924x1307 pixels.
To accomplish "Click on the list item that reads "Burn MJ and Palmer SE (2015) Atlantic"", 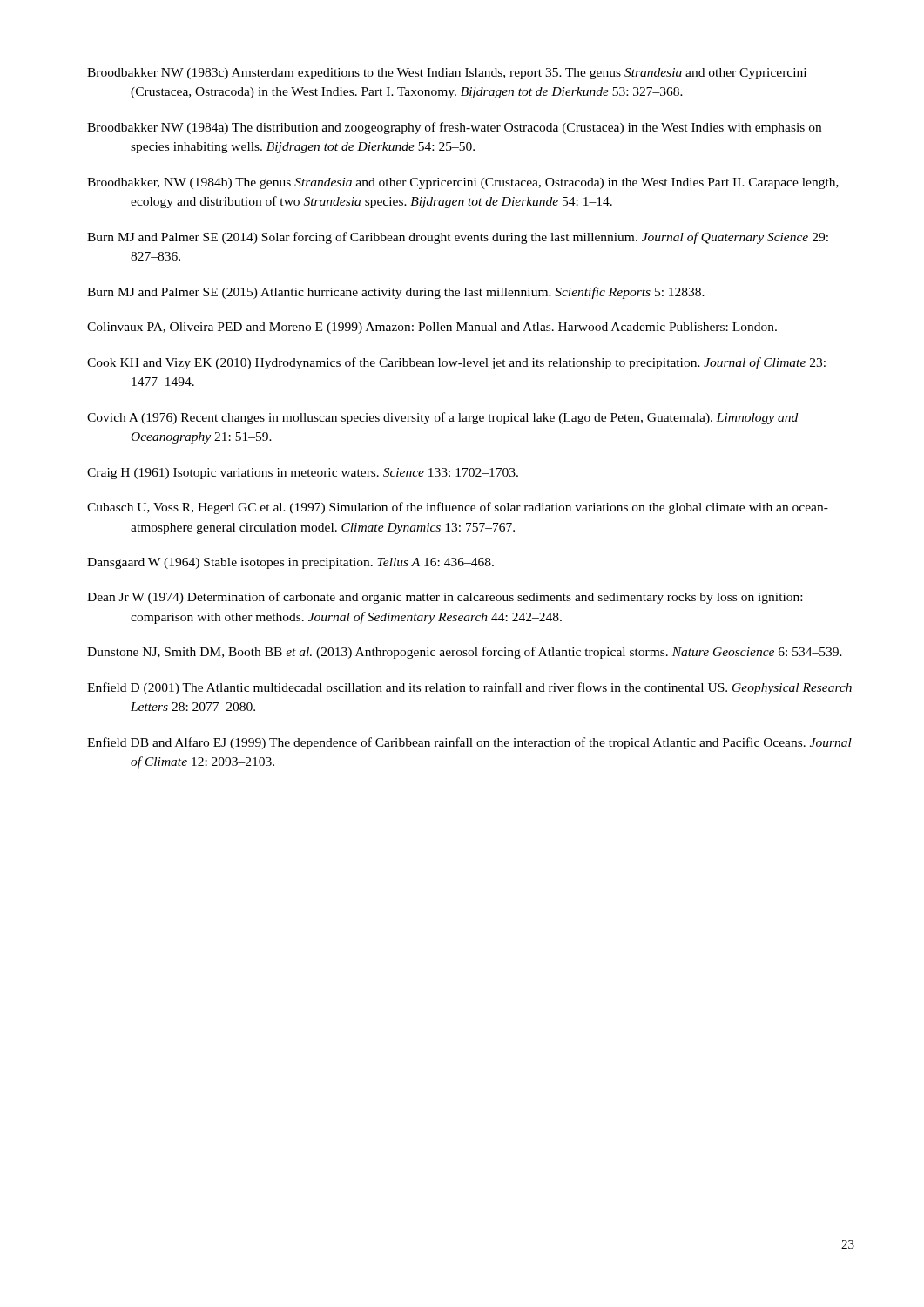I will [x=396, y=291].
